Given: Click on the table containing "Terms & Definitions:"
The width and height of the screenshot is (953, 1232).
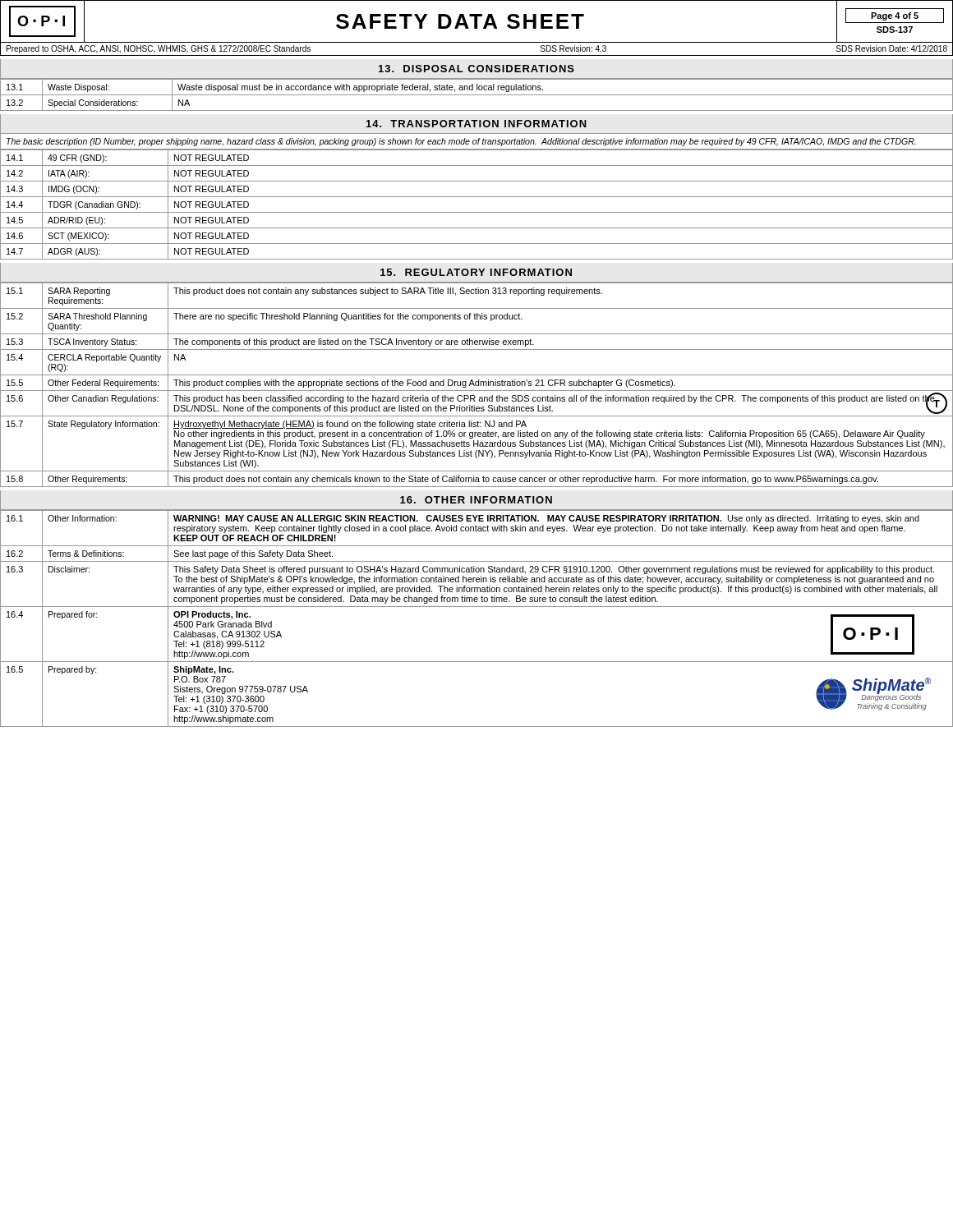Looking at the screenshot, I should [476, 618].
